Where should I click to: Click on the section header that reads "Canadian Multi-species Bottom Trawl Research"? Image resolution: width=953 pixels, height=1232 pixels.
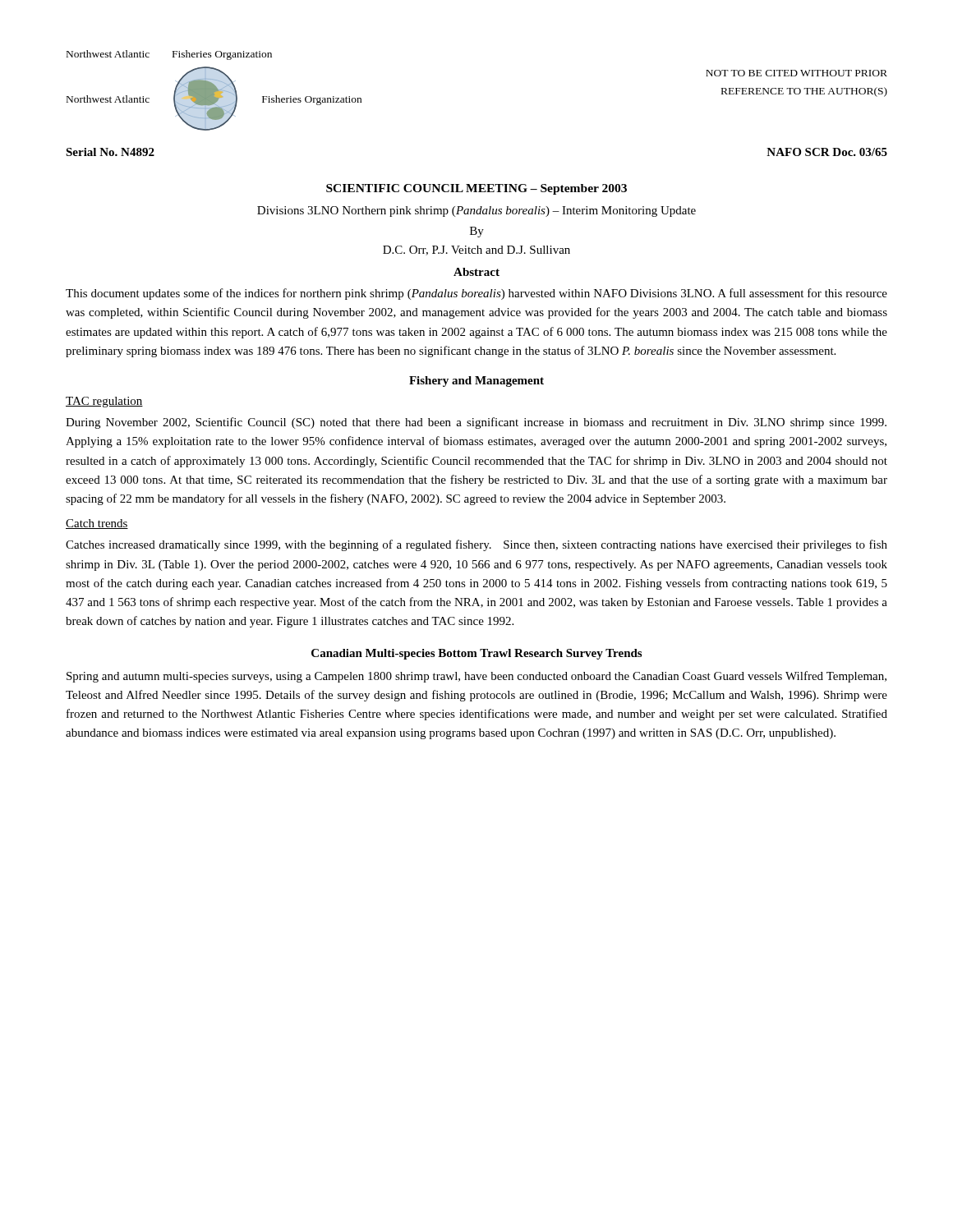[476, 653]
